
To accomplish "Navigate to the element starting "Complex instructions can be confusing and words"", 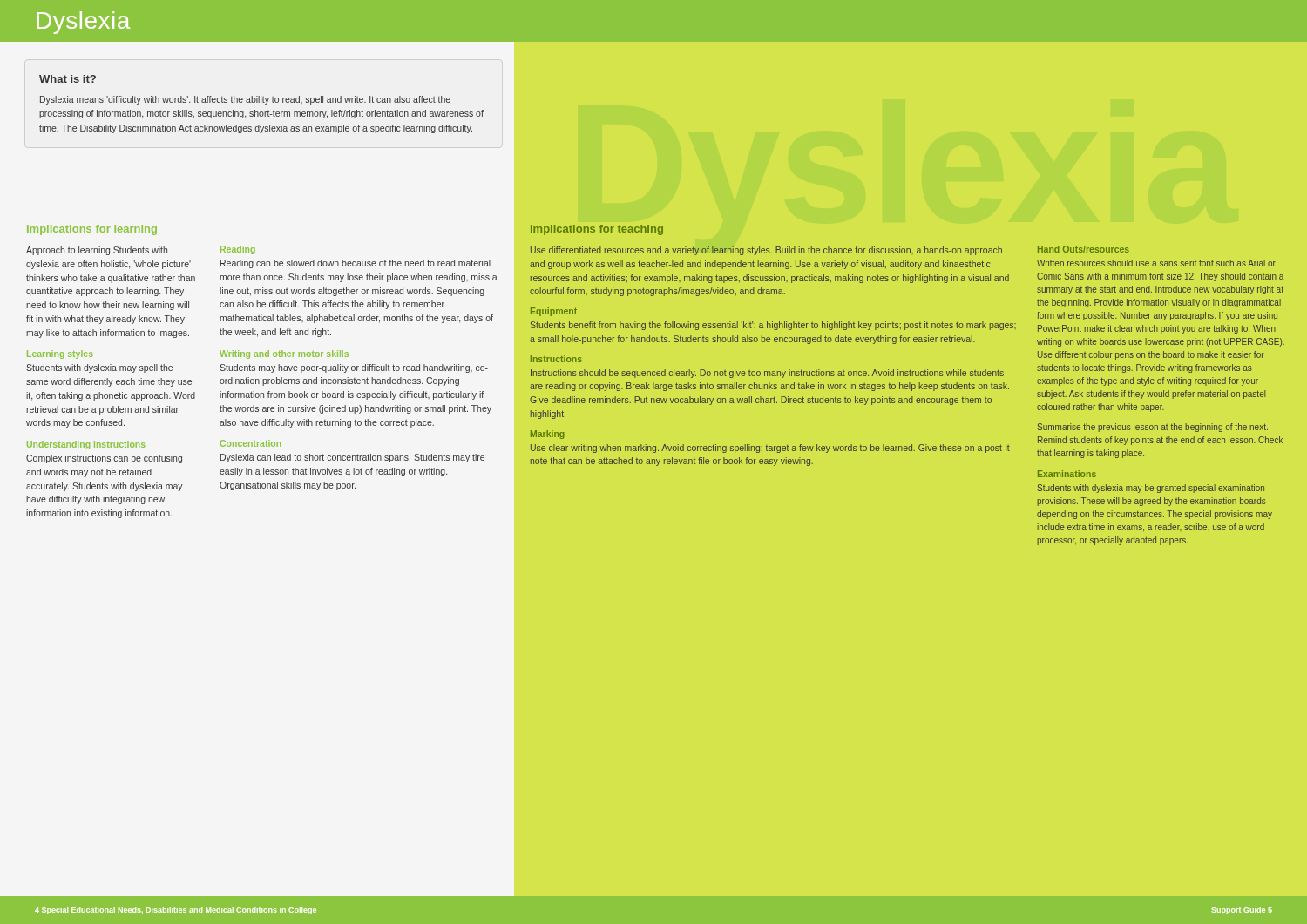I will [x=104, y=486].
